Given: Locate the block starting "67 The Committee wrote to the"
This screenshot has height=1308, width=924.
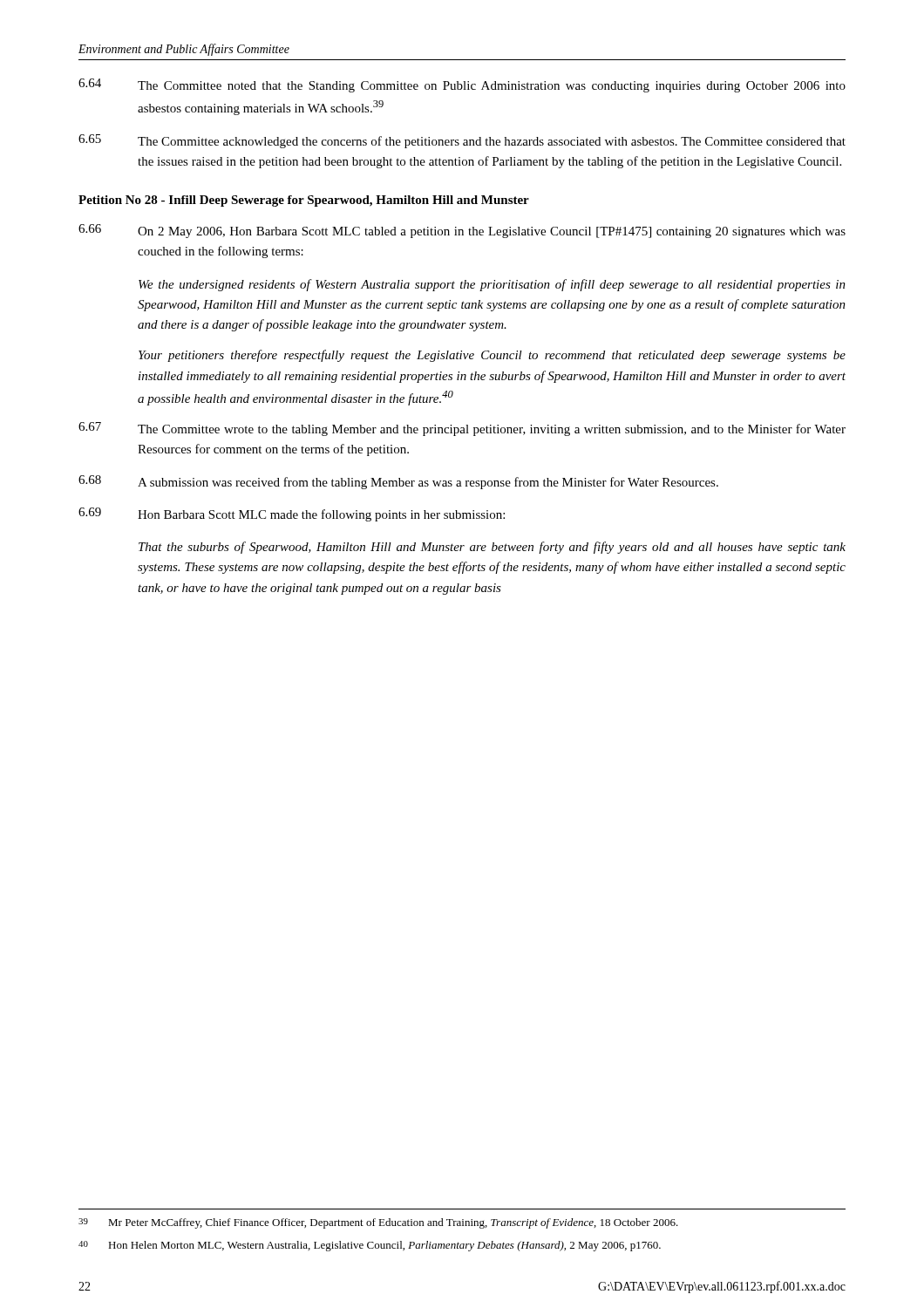Looking at the screenshot, I should pyautogui.click(x=462, y=440).
